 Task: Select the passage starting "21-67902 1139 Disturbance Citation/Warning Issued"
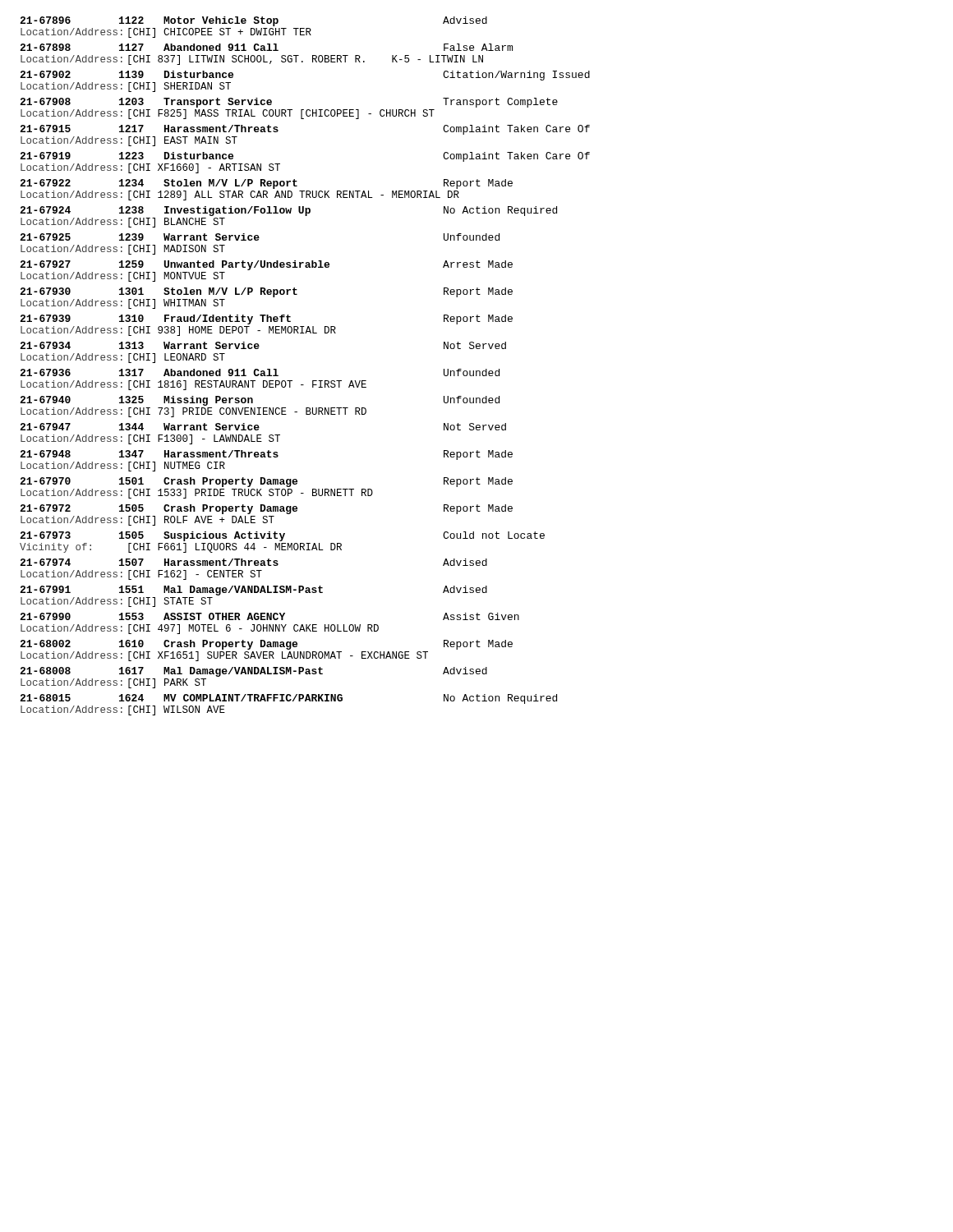coord(476,81)
